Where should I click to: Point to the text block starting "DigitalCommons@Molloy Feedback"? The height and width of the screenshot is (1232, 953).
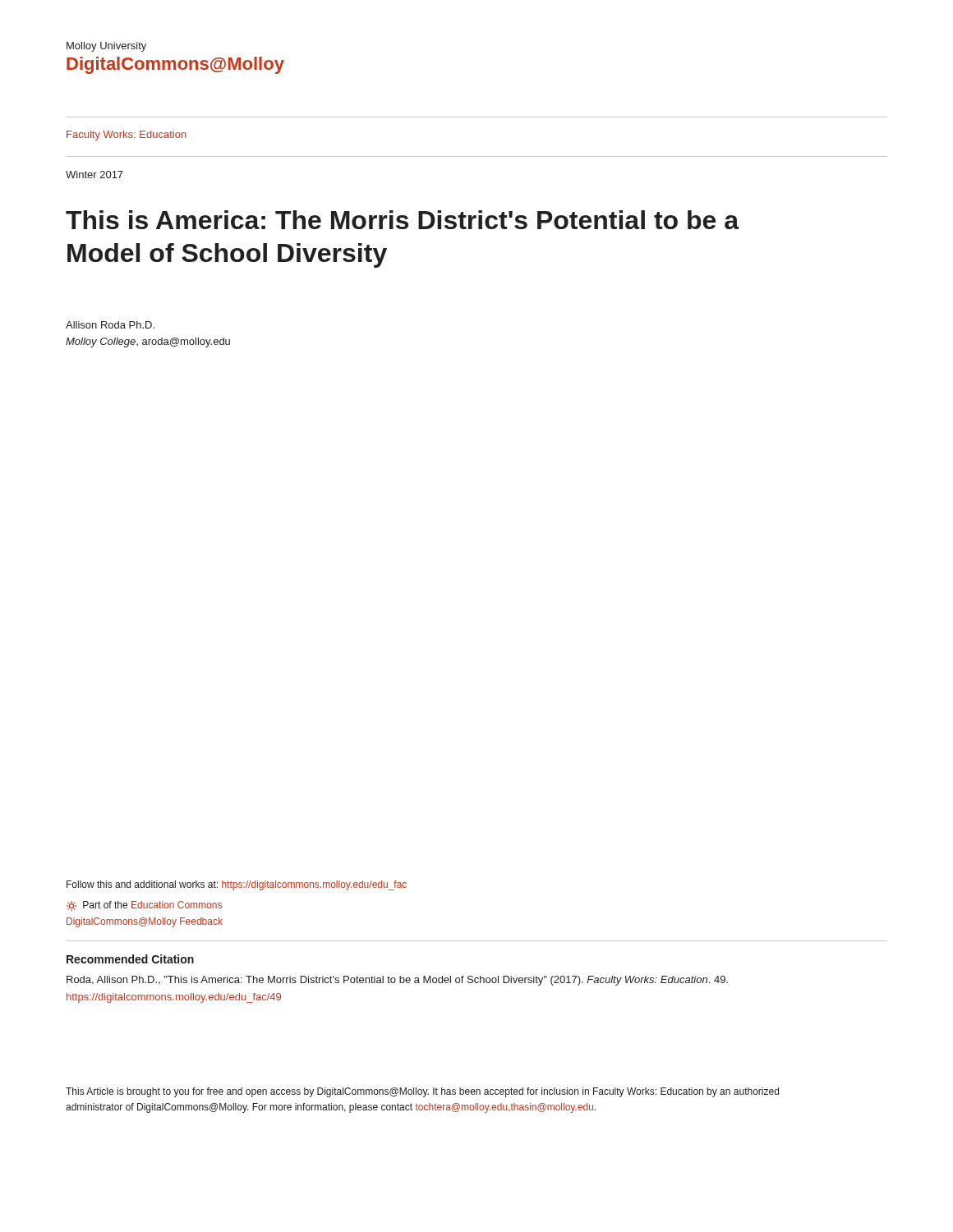tap(144, 922)
